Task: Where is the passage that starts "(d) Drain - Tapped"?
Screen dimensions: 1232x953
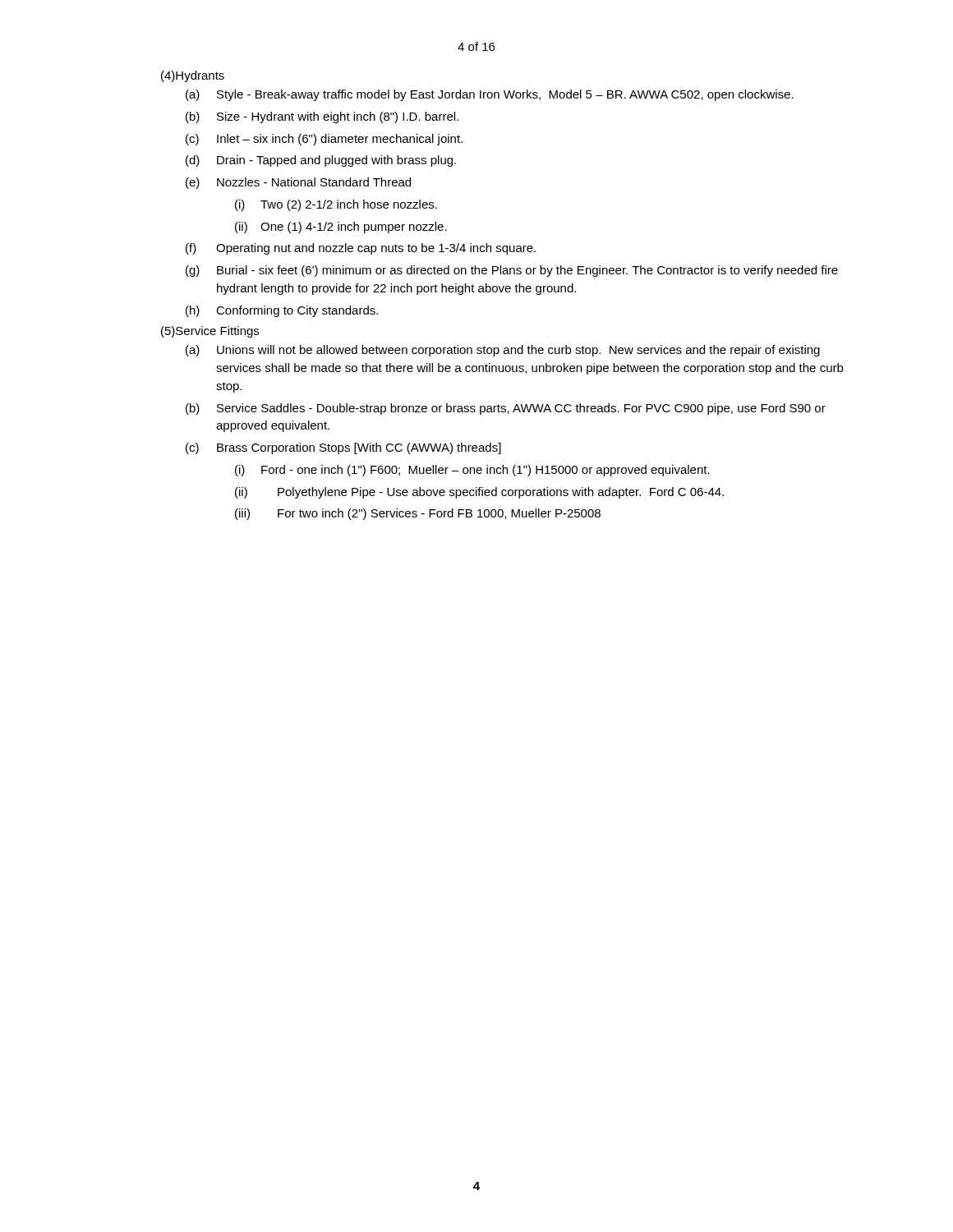Action: coord(321,161)
